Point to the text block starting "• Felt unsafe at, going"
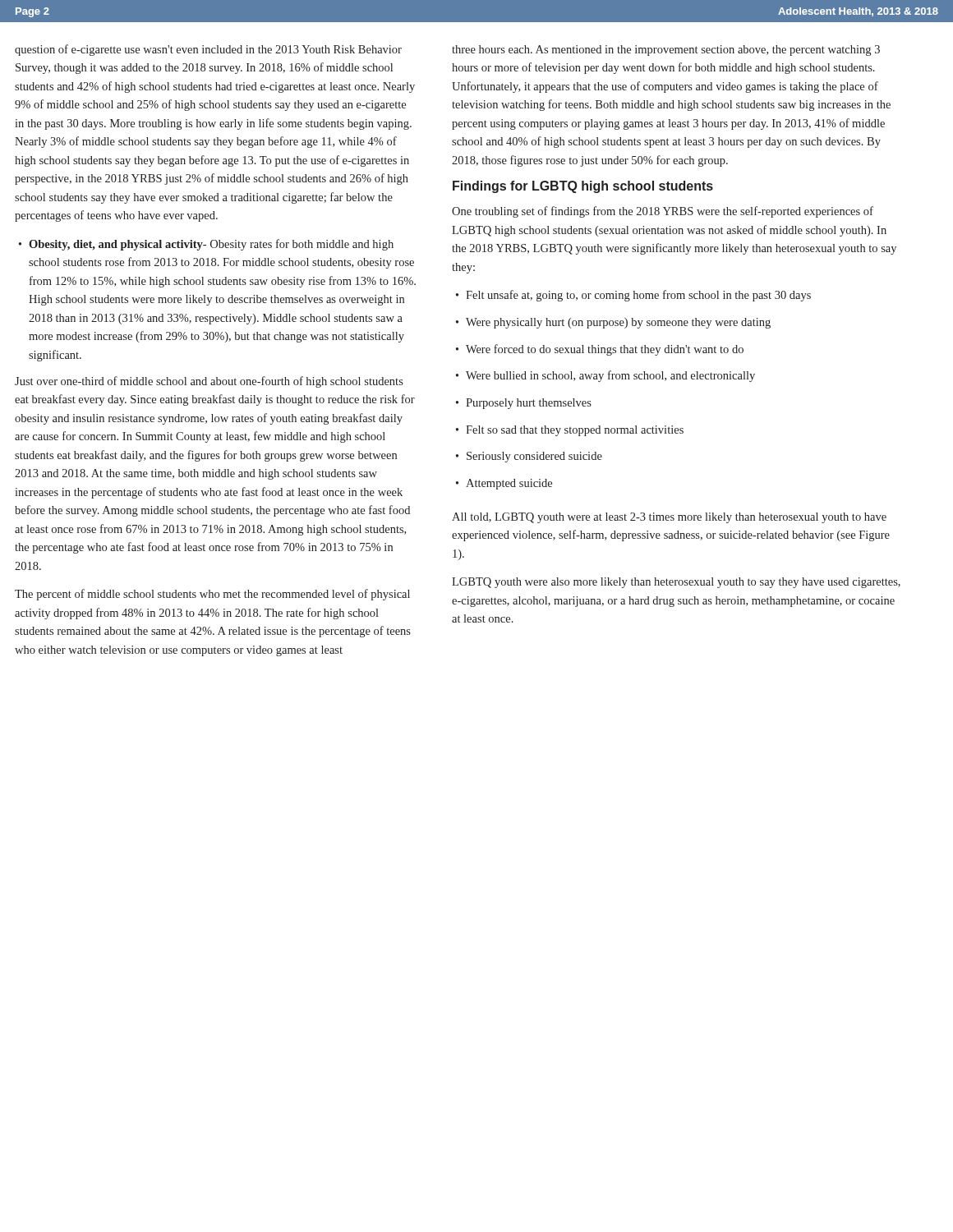Screen dimensions: 1232x953 pyautogui.click(x=679, y=295)
